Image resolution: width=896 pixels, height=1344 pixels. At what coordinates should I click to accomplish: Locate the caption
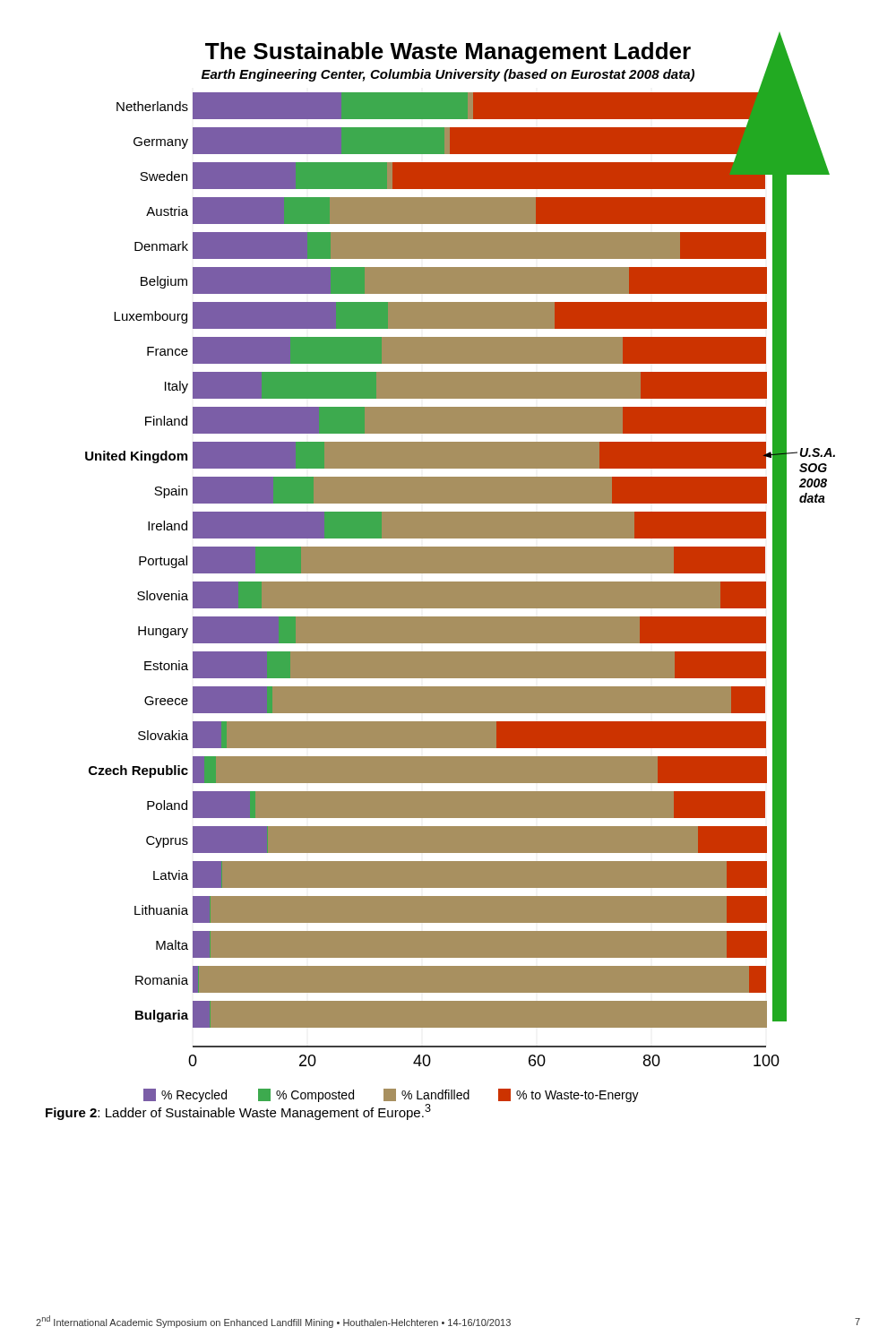coord(238,1111)
